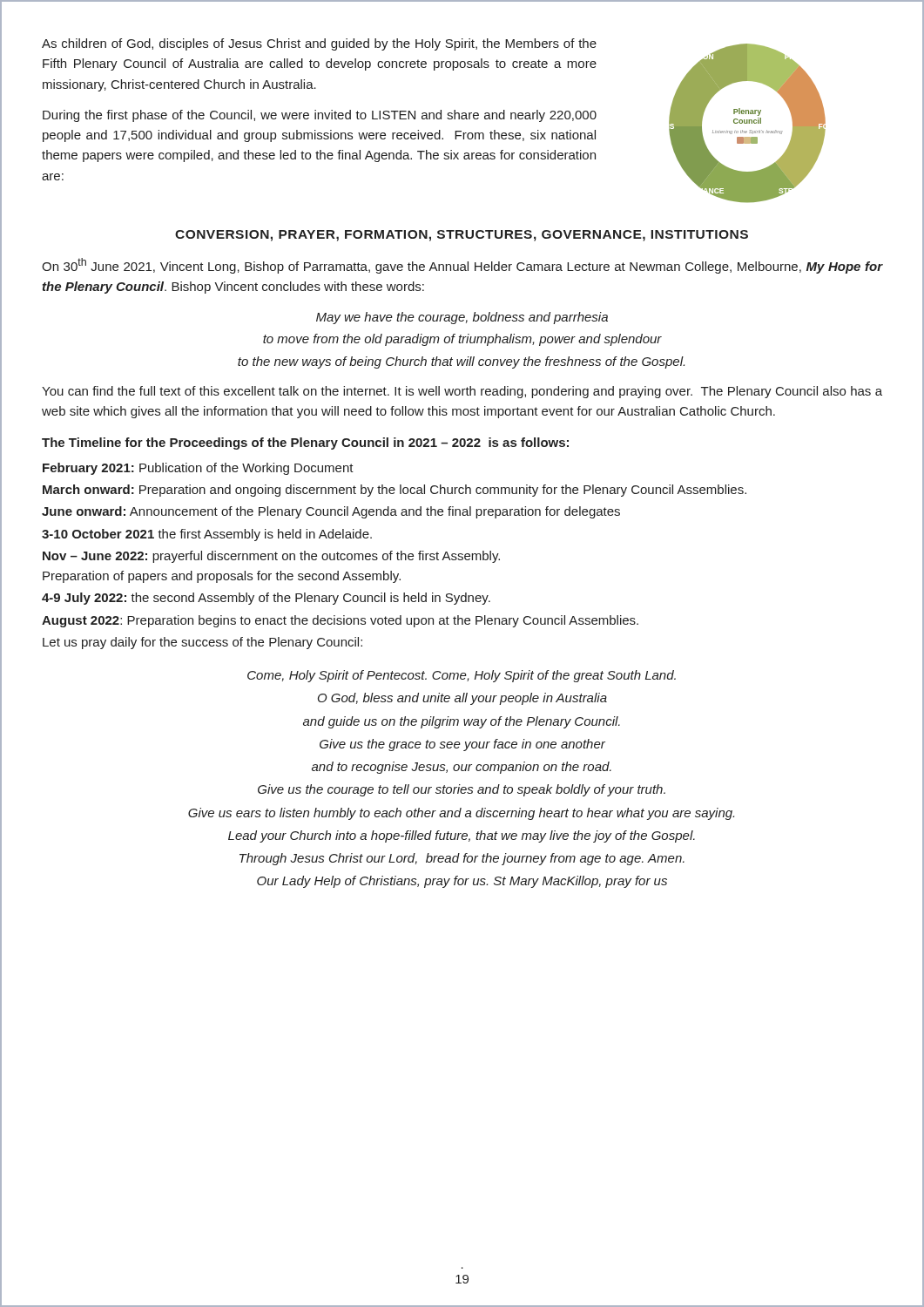Image resolution: width=924 pixels, height=1307 pixels.
Task: Select the infographic
Action: [x=747, y=126]
